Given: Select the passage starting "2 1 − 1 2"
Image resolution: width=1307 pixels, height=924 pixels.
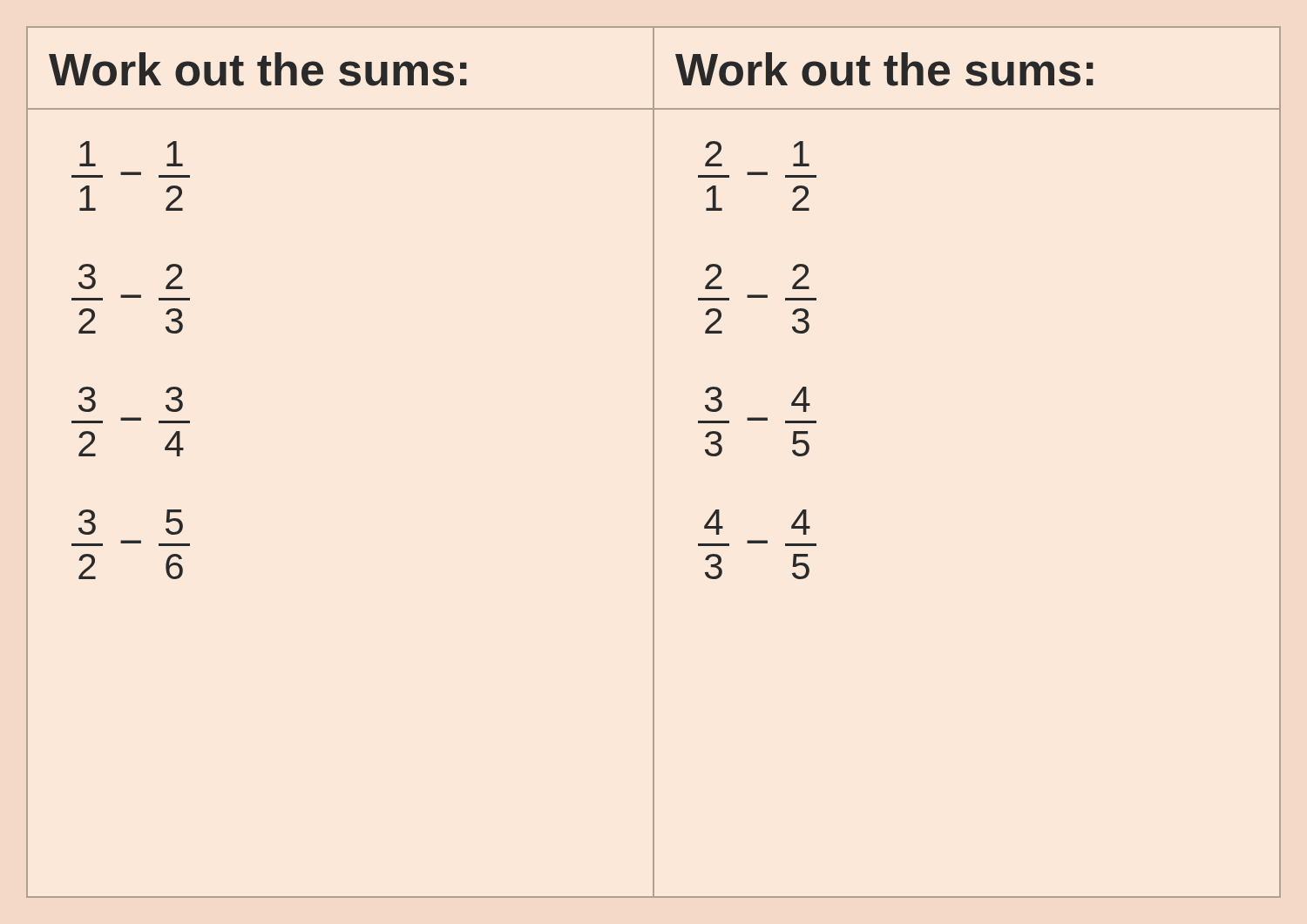Looking at the screenshot, I should coord(757,176).
